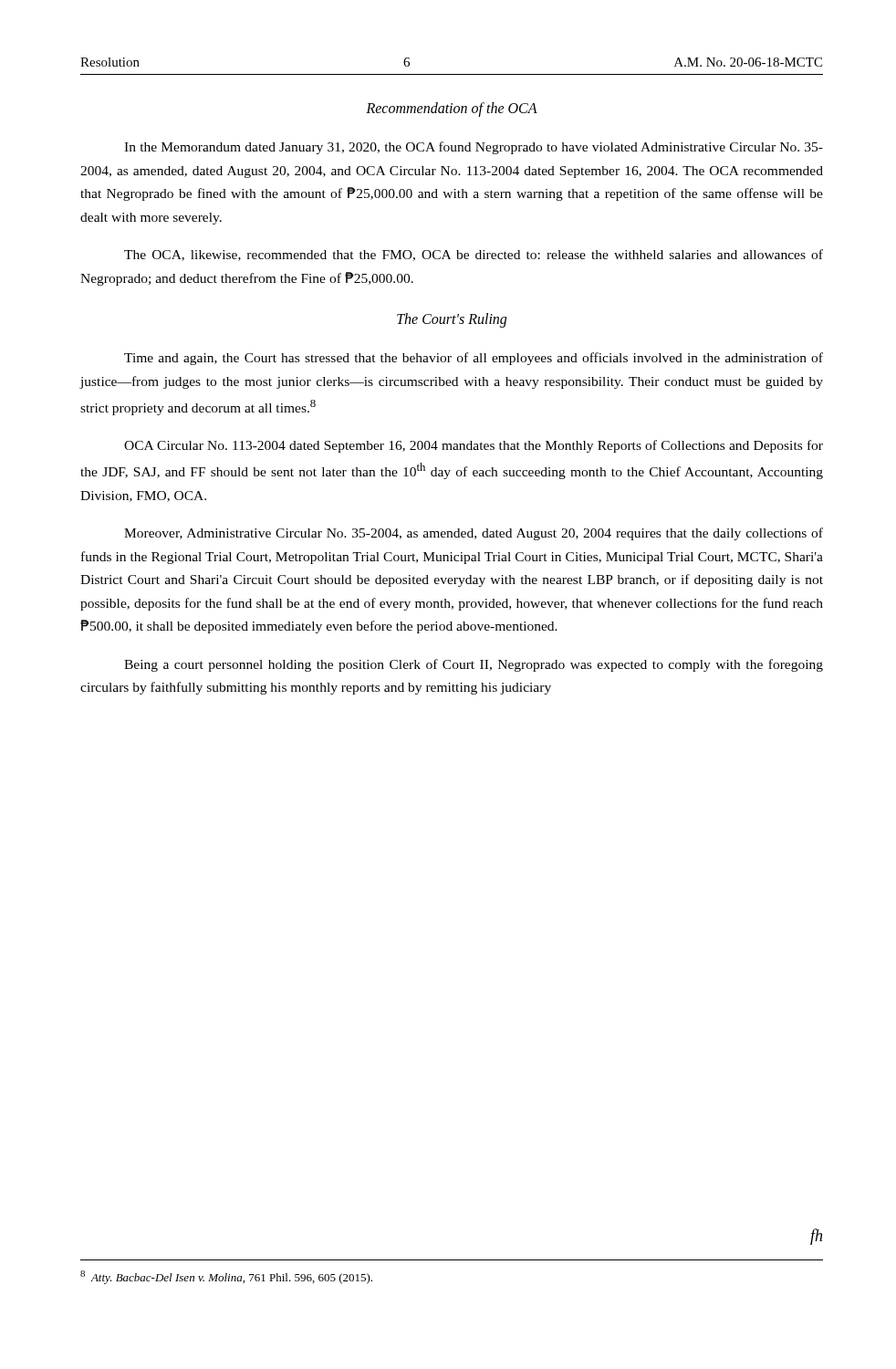This screenshot has width=896, height=1369.
Task: Locate the passage starting "Being a court personnel holding"
Action: (x=452, y=675)
